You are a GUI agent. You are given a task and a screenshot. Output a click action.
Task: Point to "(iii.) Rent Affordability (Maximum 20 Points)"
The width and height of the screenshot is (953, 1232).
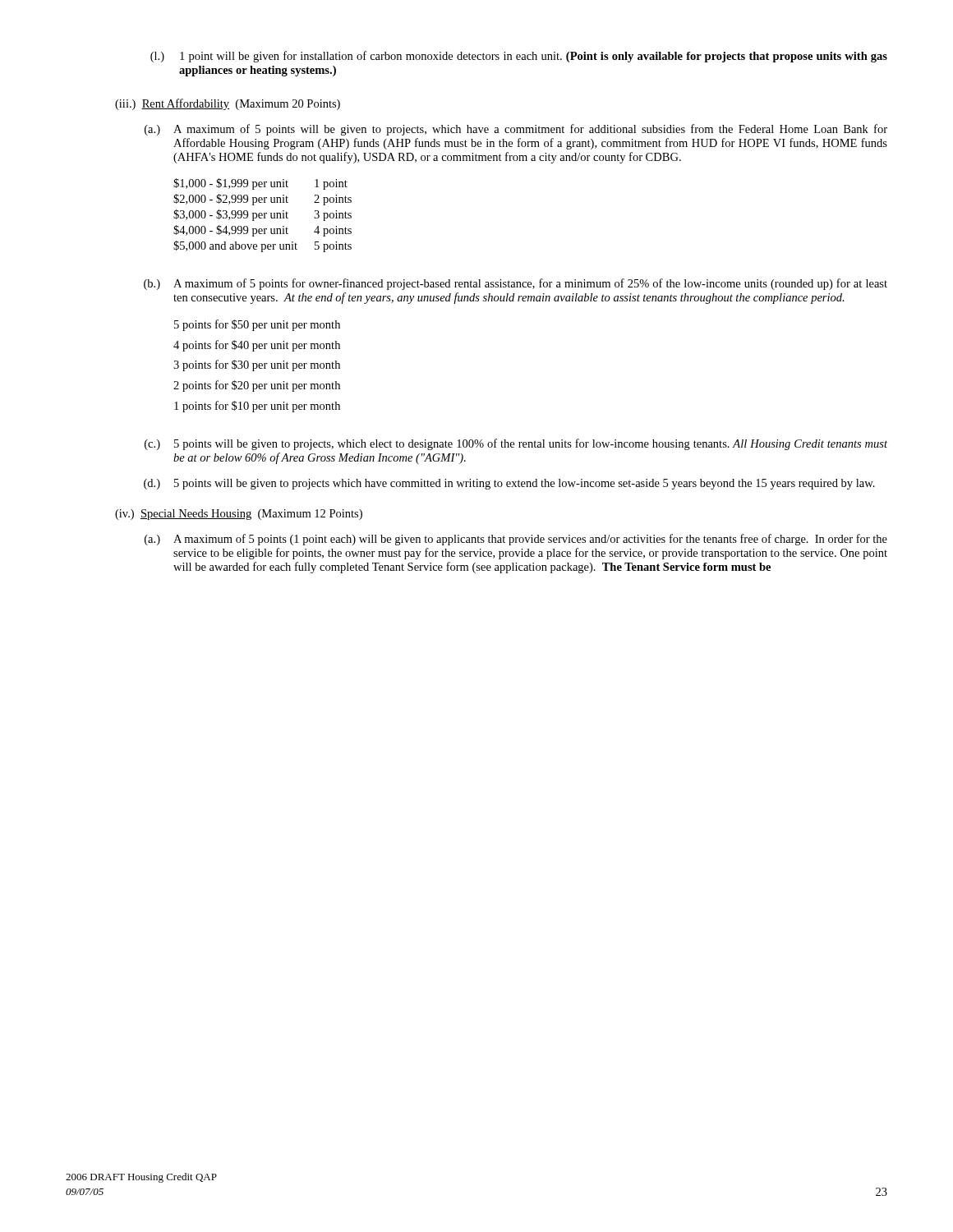(x=228, y=103)
